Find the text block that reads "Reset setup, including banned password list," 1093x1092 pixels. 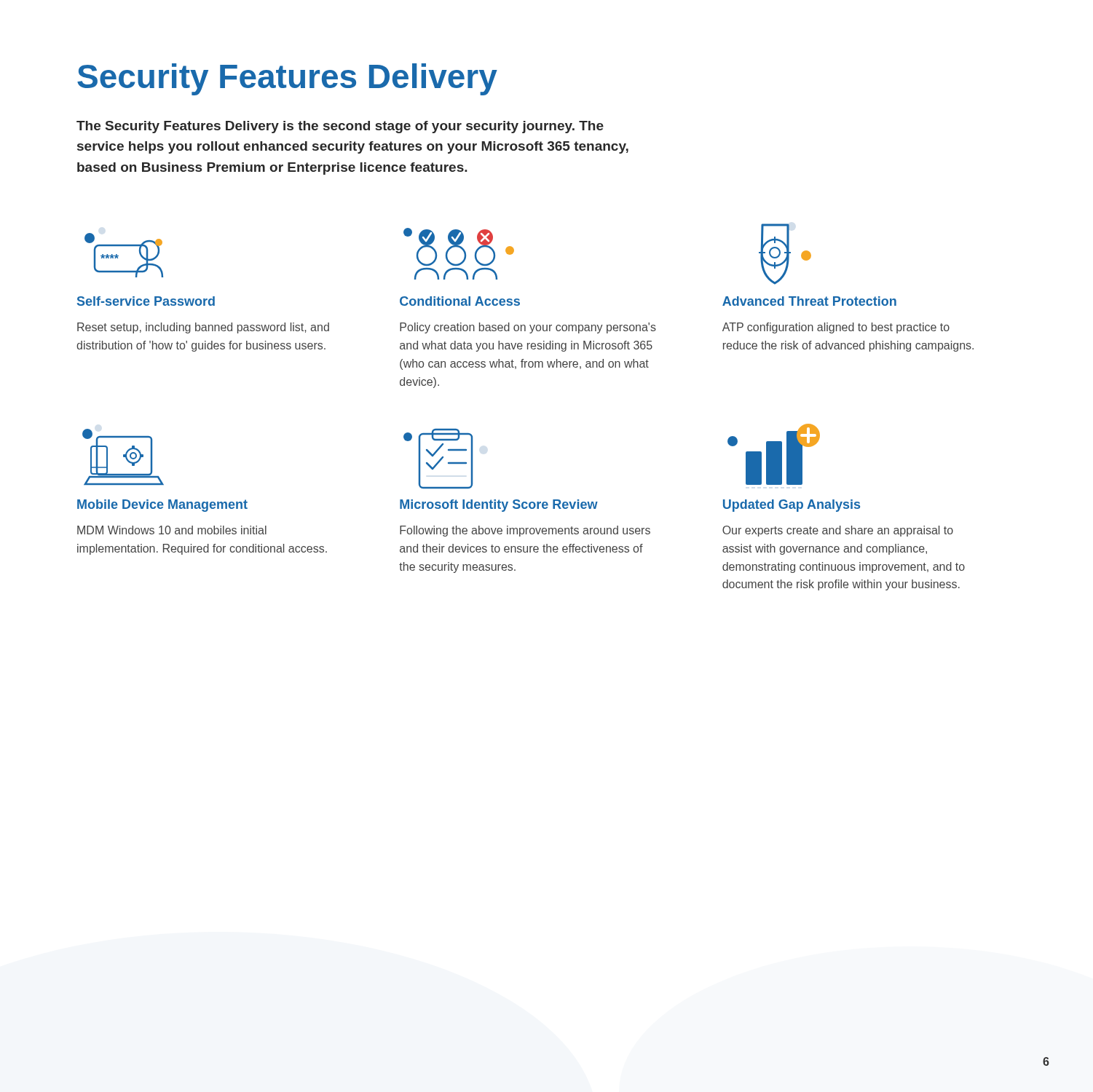tap(208, 337)
